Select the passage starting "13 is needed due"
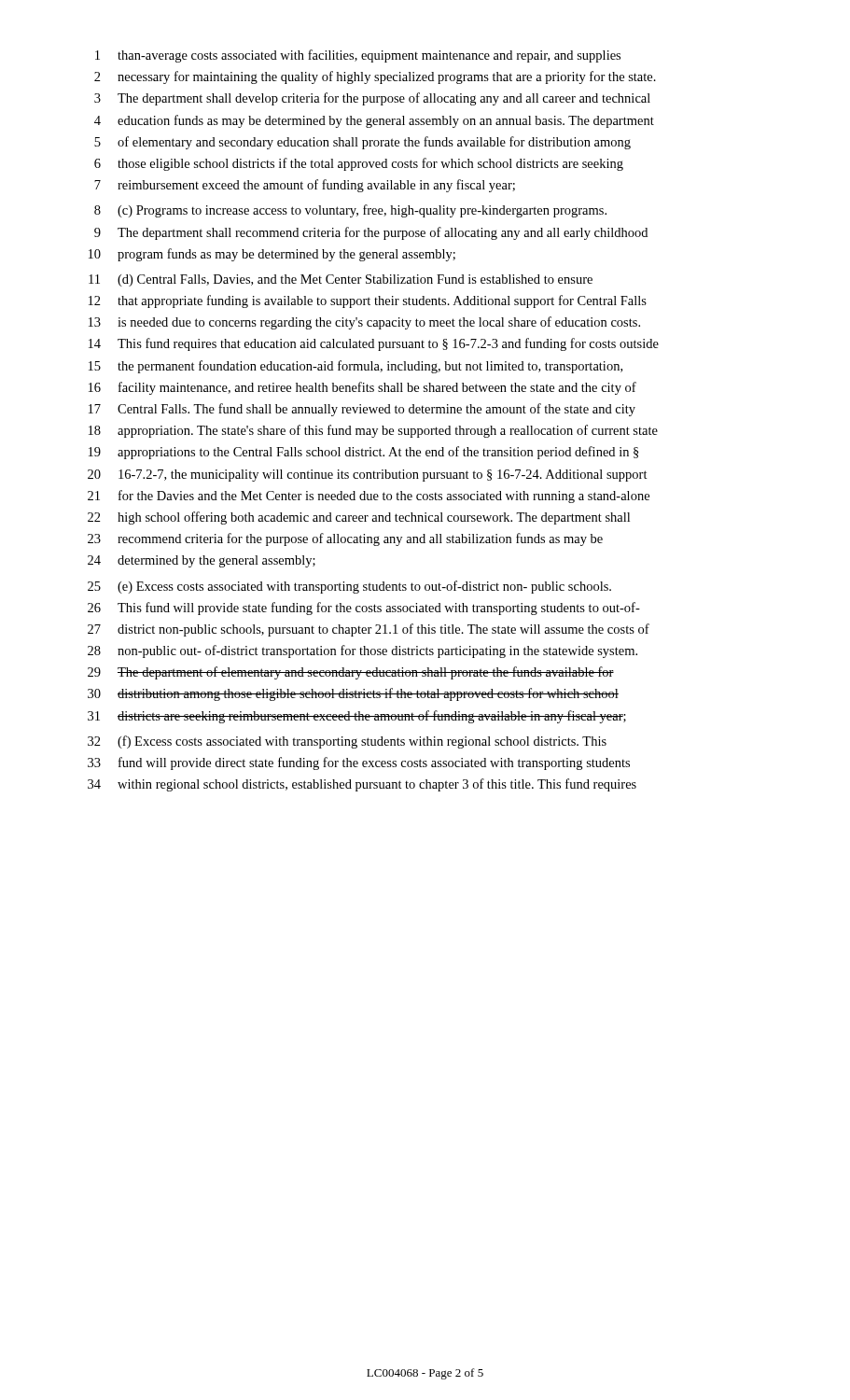 click(x=425, y=323)
